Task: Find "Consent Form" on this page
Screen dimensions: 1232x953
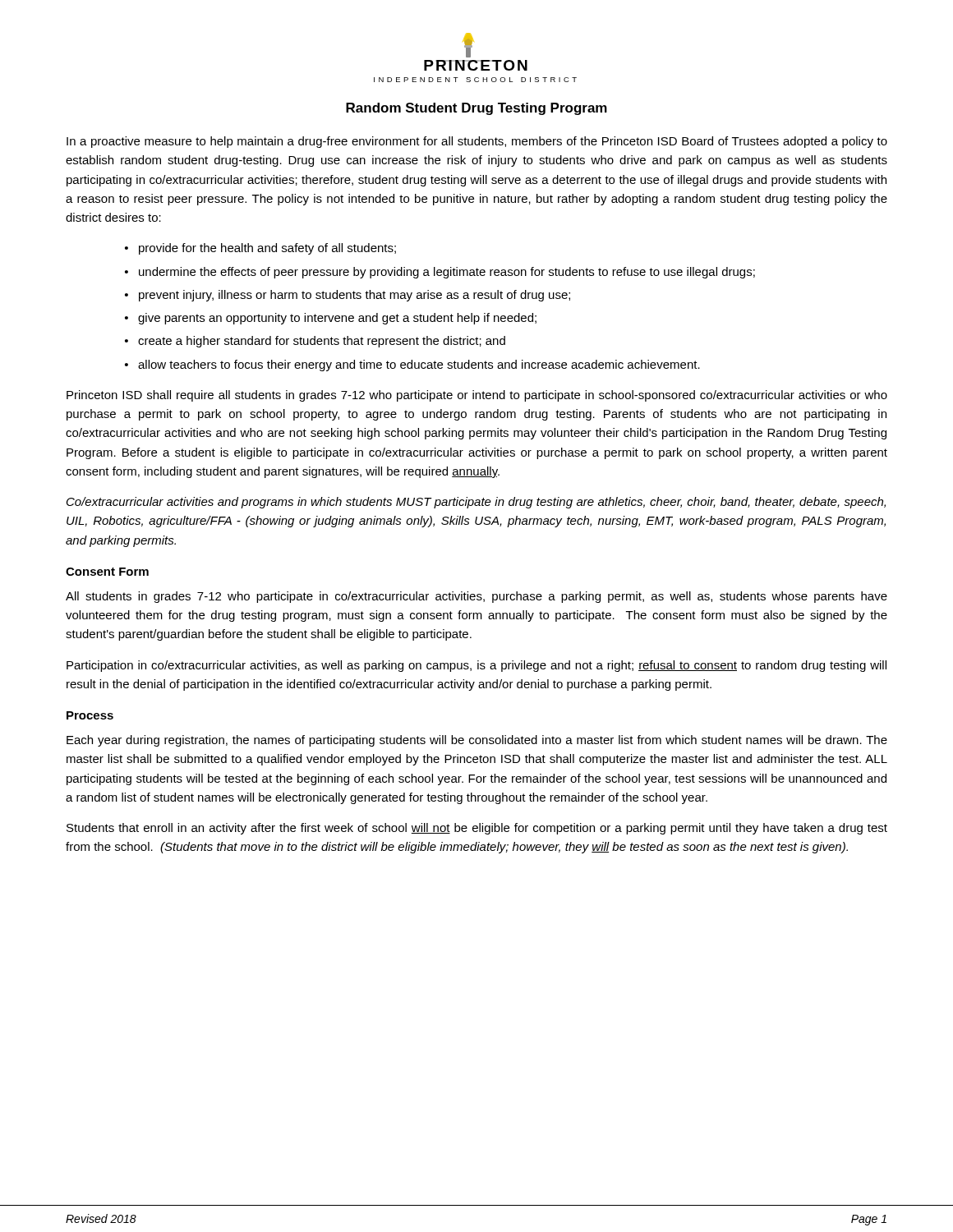Action: point(107,571)
